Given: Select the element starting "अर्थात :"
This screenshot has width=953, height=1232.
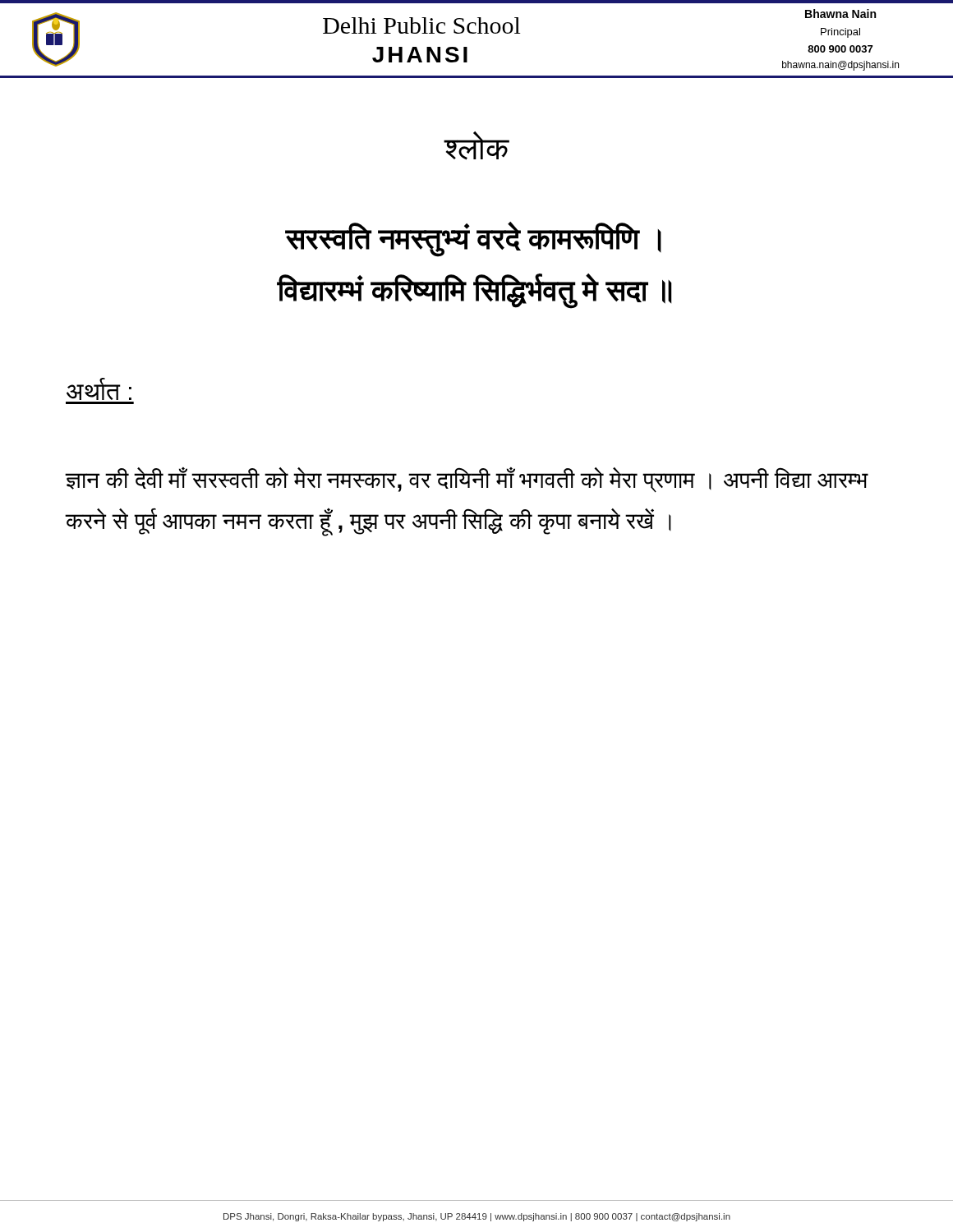Looking at the screenshot, I should 100,391.
